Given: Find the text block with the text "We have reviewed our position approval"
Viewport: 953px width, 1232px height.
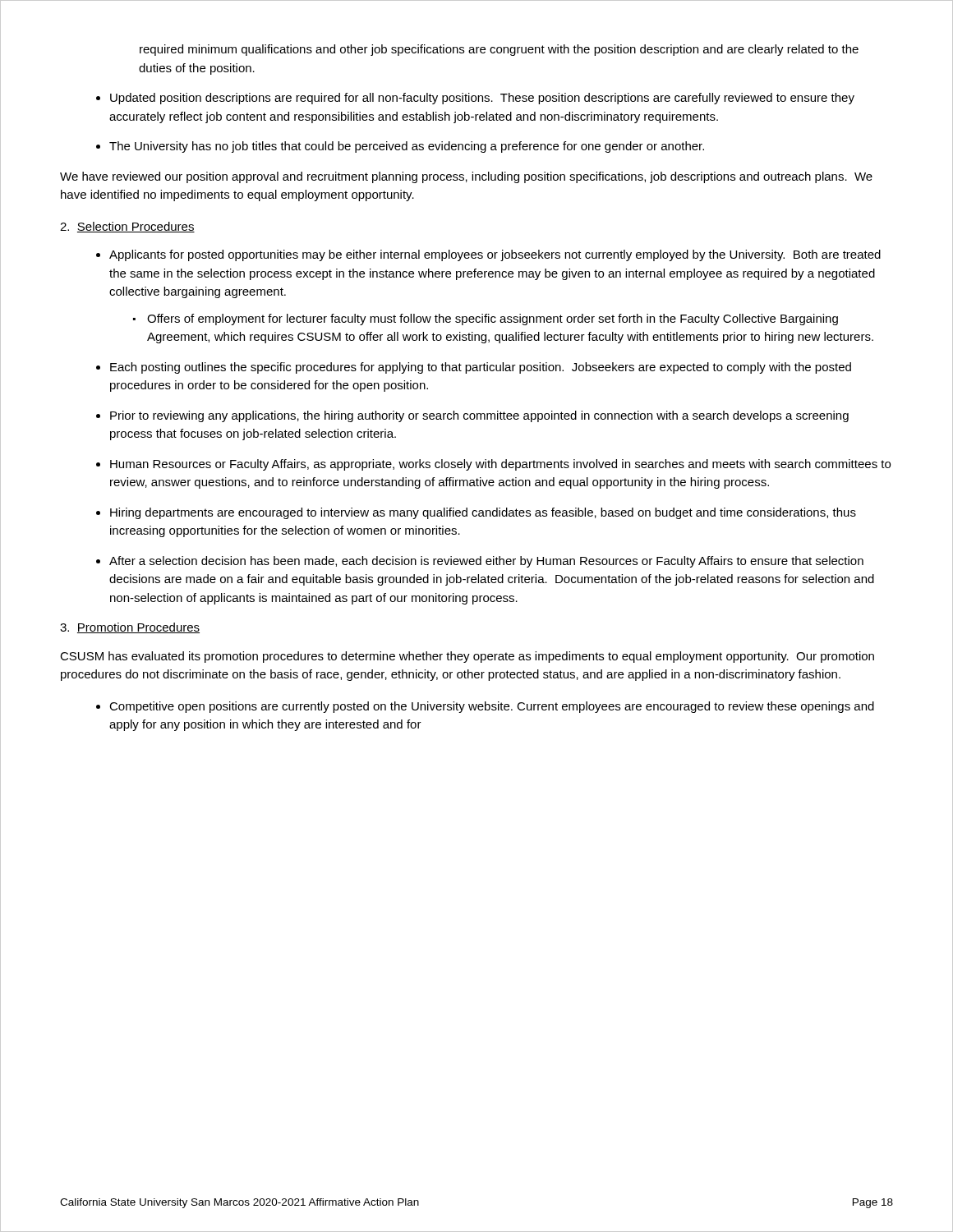Looking at the screenshot, I should pos(466,185).
